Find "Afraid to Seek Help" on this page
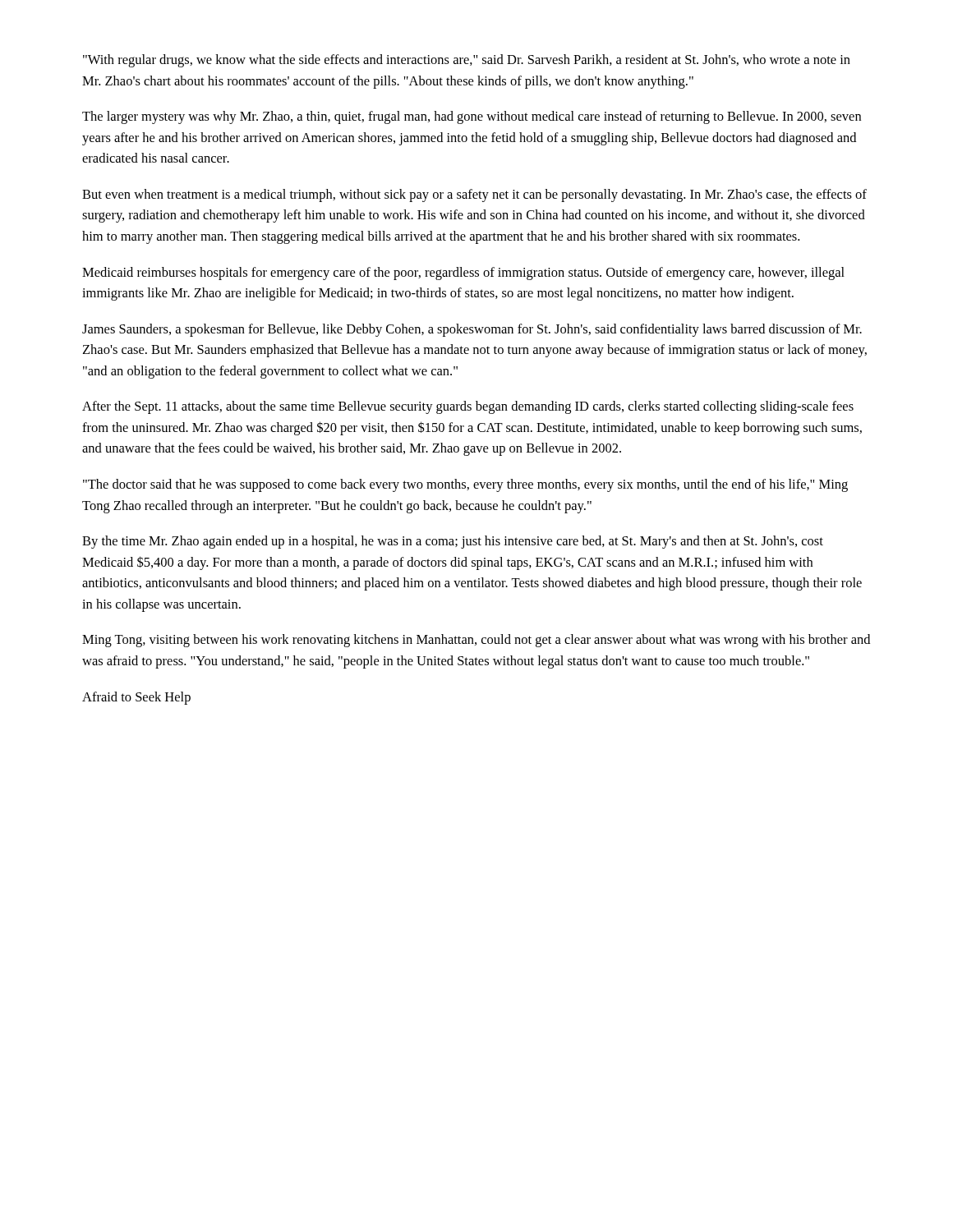Screen dimensions: 1232x953 [137, 697]
